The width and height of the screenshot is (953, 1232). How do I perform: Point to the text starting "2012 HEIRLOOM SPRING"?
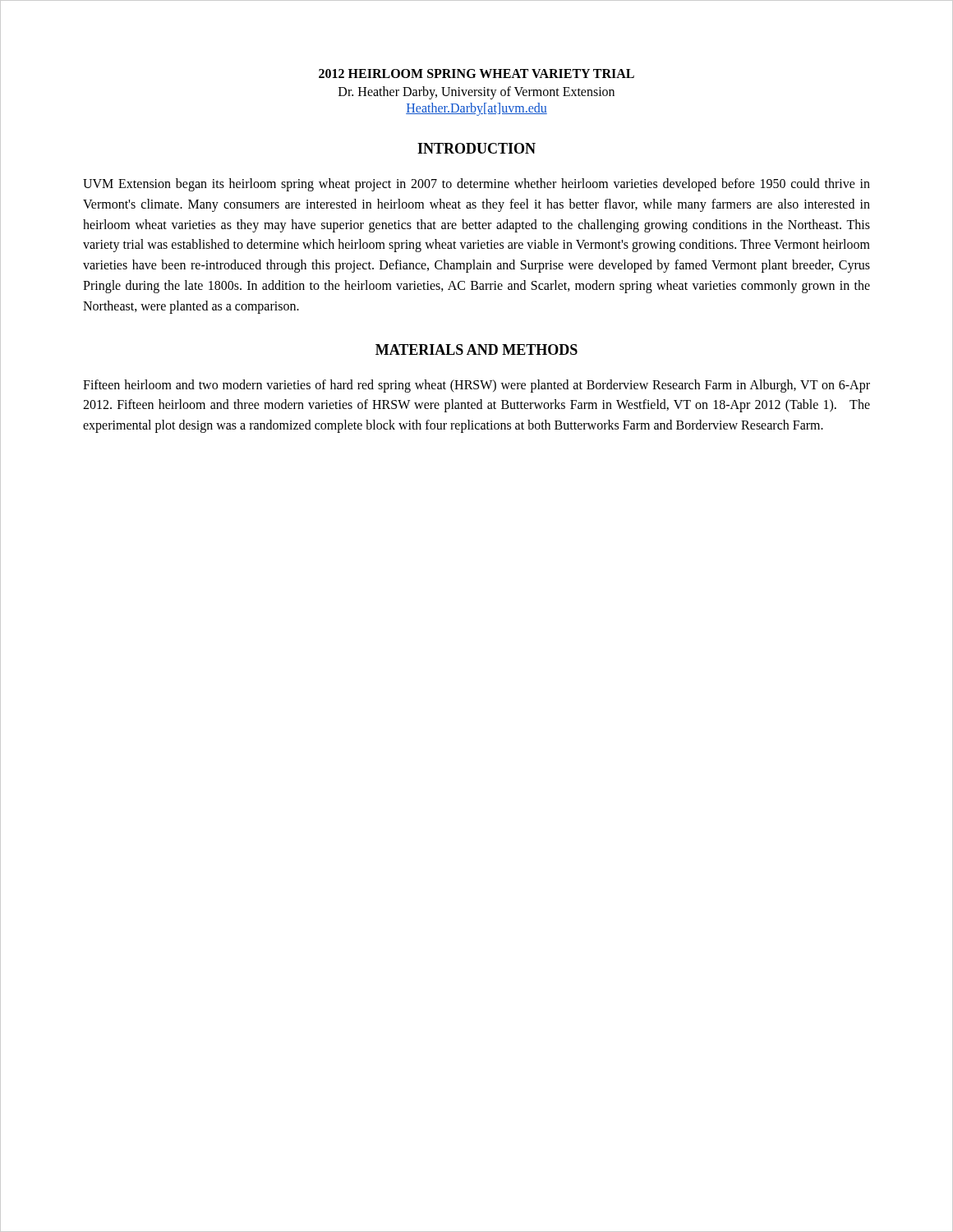pos(476,91)
